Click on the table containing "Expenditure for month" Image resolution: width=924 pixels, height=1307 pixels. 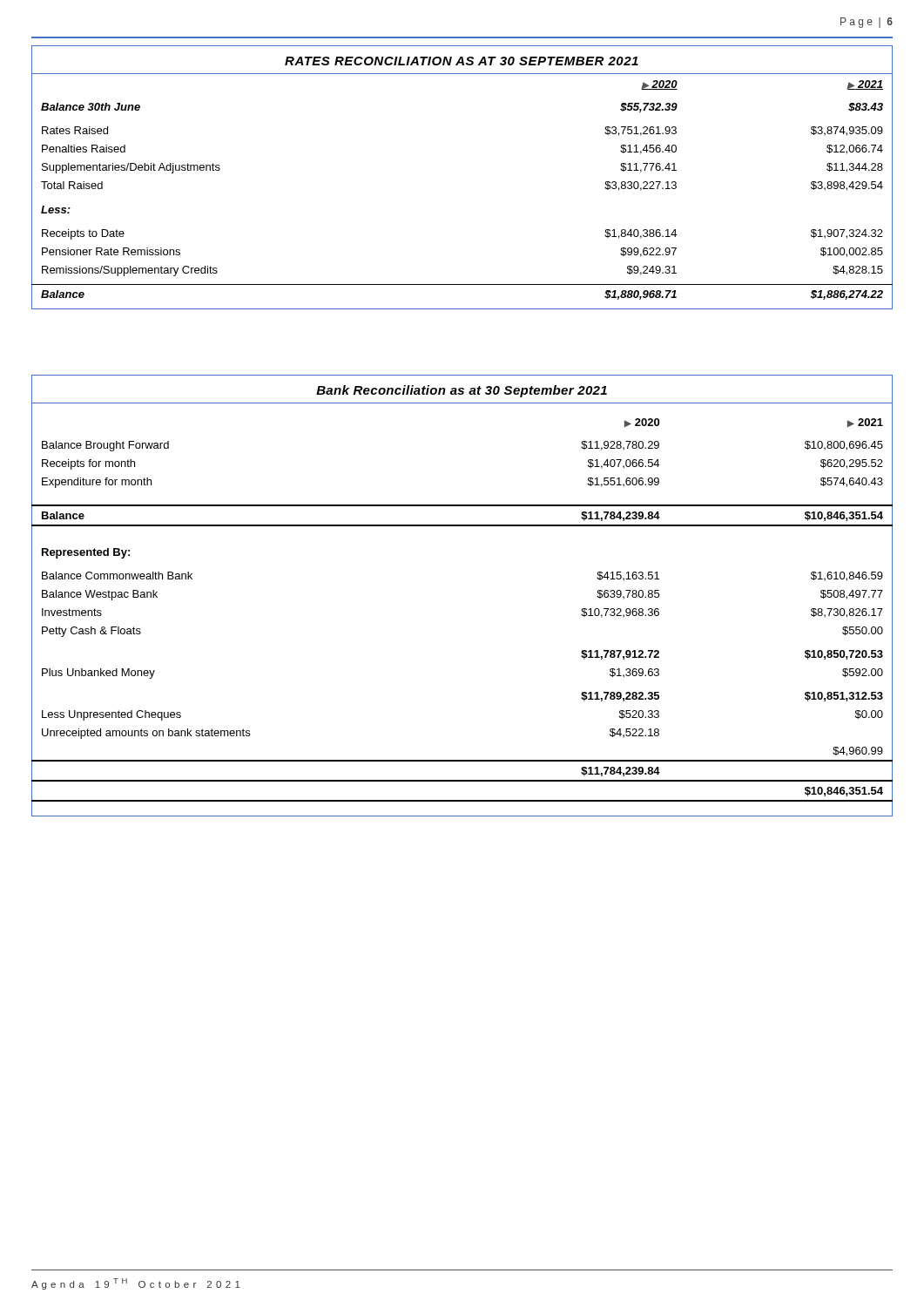click(462, 596)
